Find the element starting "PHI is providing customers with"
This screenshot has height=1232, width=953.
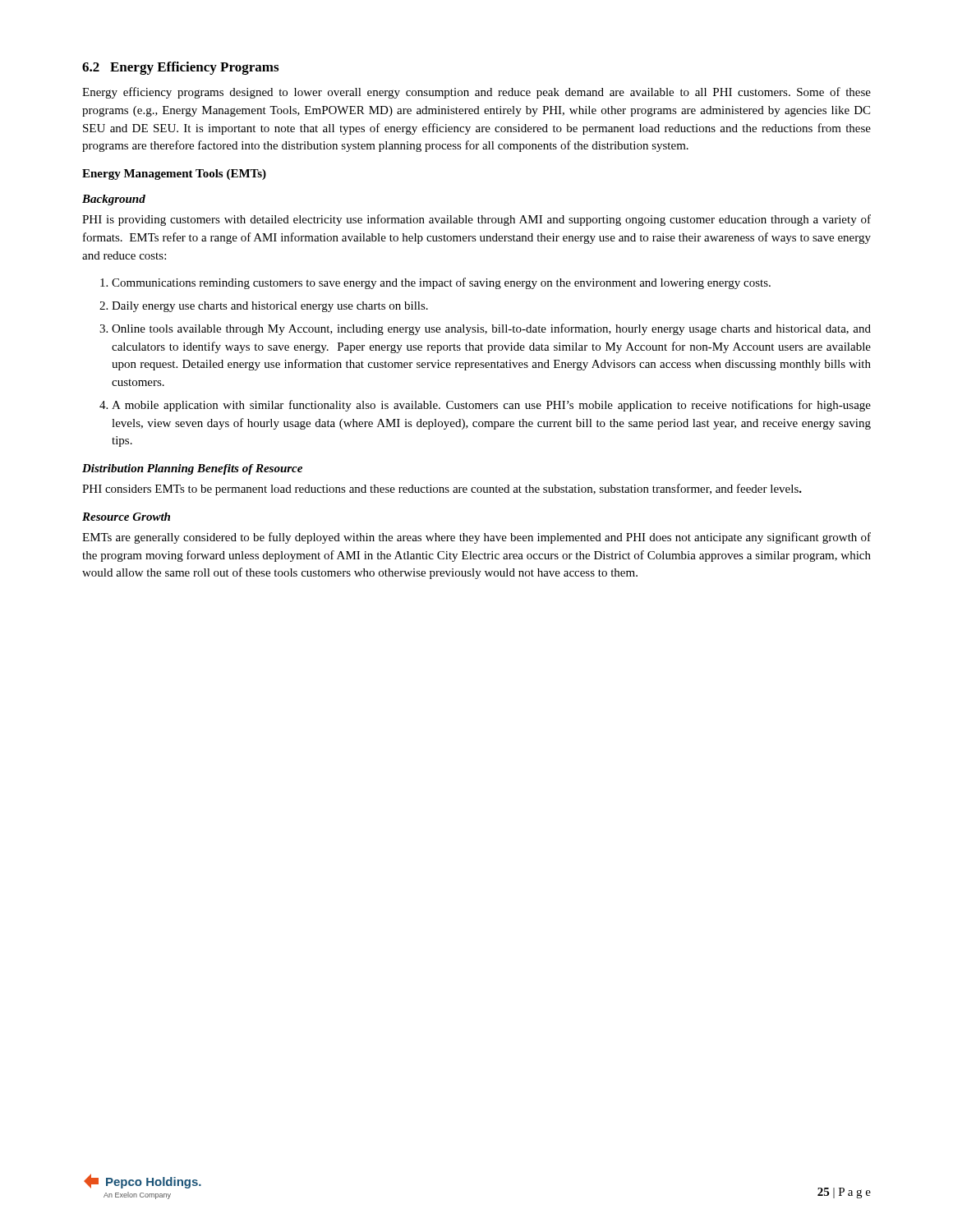[476, 237]
